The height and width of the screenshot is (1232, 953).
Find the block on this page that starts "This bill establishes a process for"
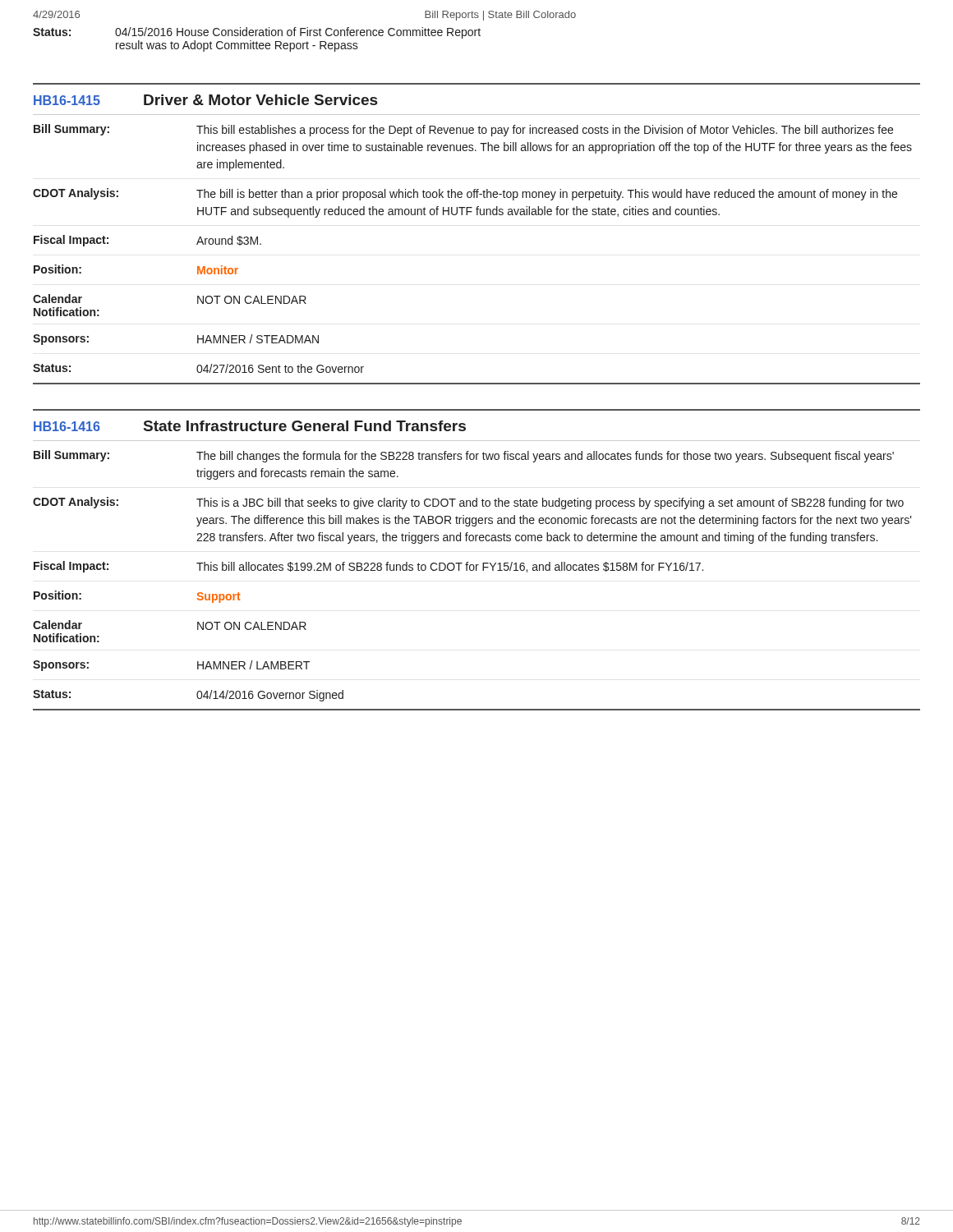(x=554, y=147)
